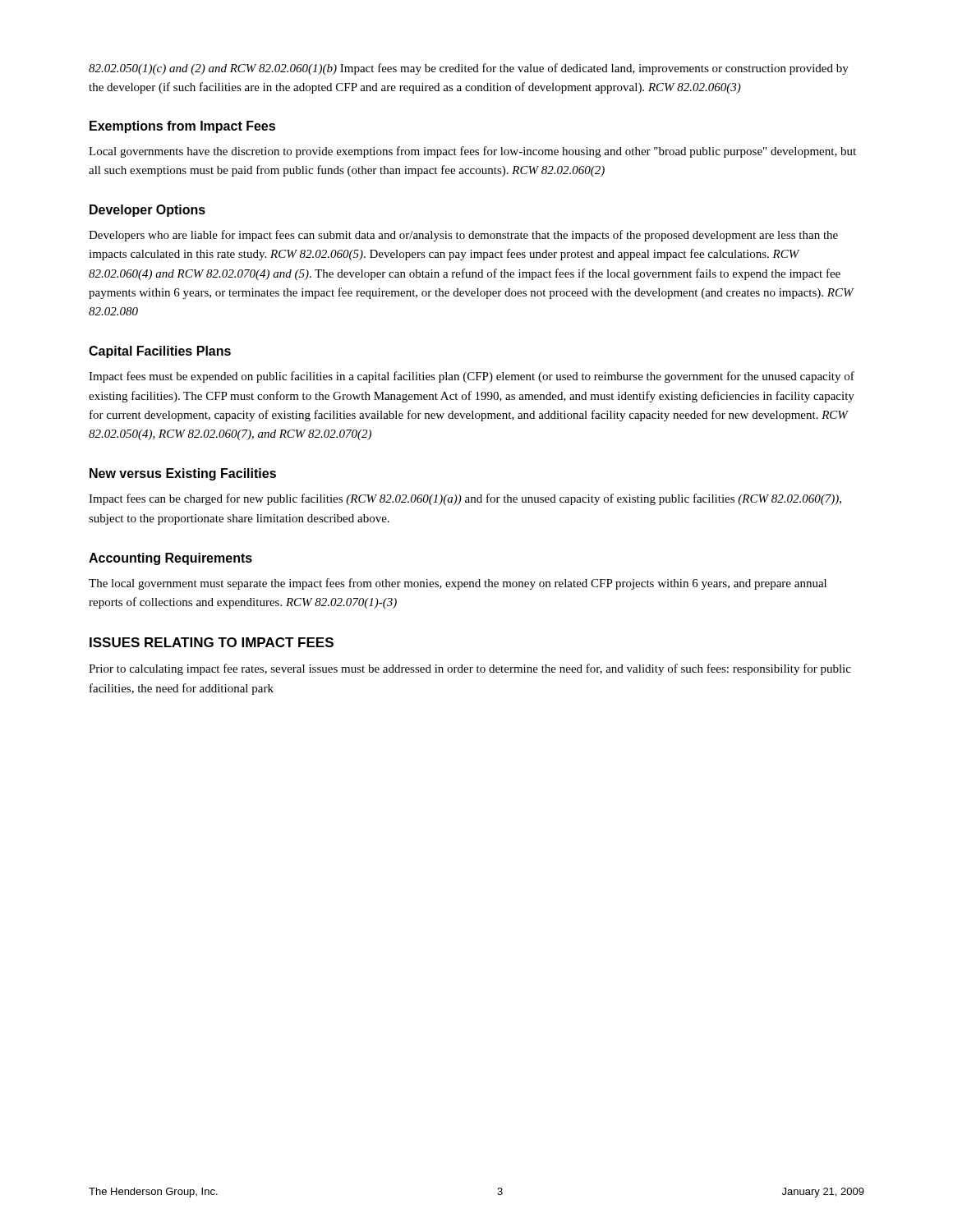Select the section header that says "Capital Facilities Plans"
Viewport: 953px width, 1232px height.
(160, 352)
